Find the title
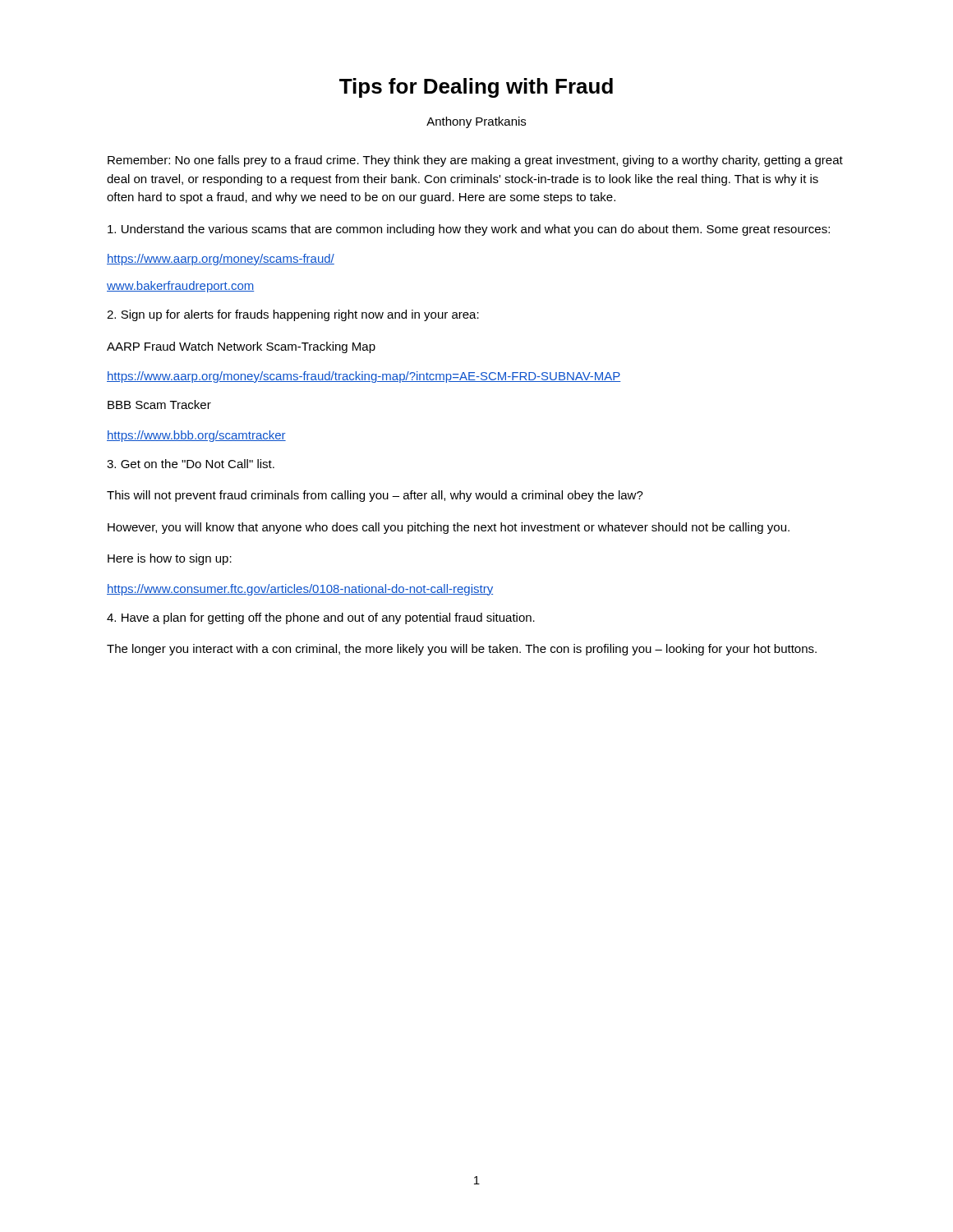The width and height of the screenshot is (953, 1232). click(x=476, y=87)
